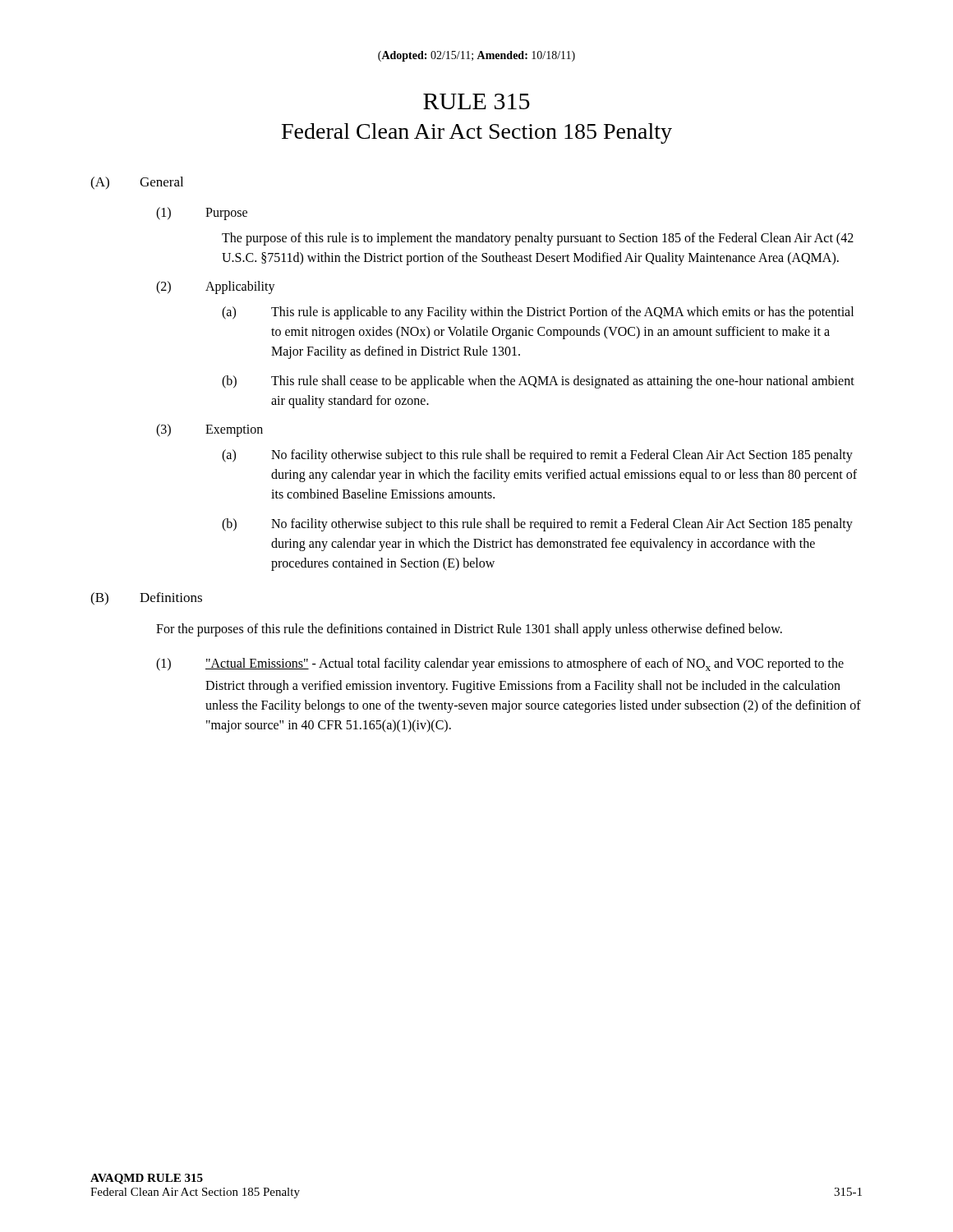Point to the block starting ""Actual Emissions" - Actual total facility calendar"
The image size is (953, 1232).
pyautogui.click(x=533, y=694)
